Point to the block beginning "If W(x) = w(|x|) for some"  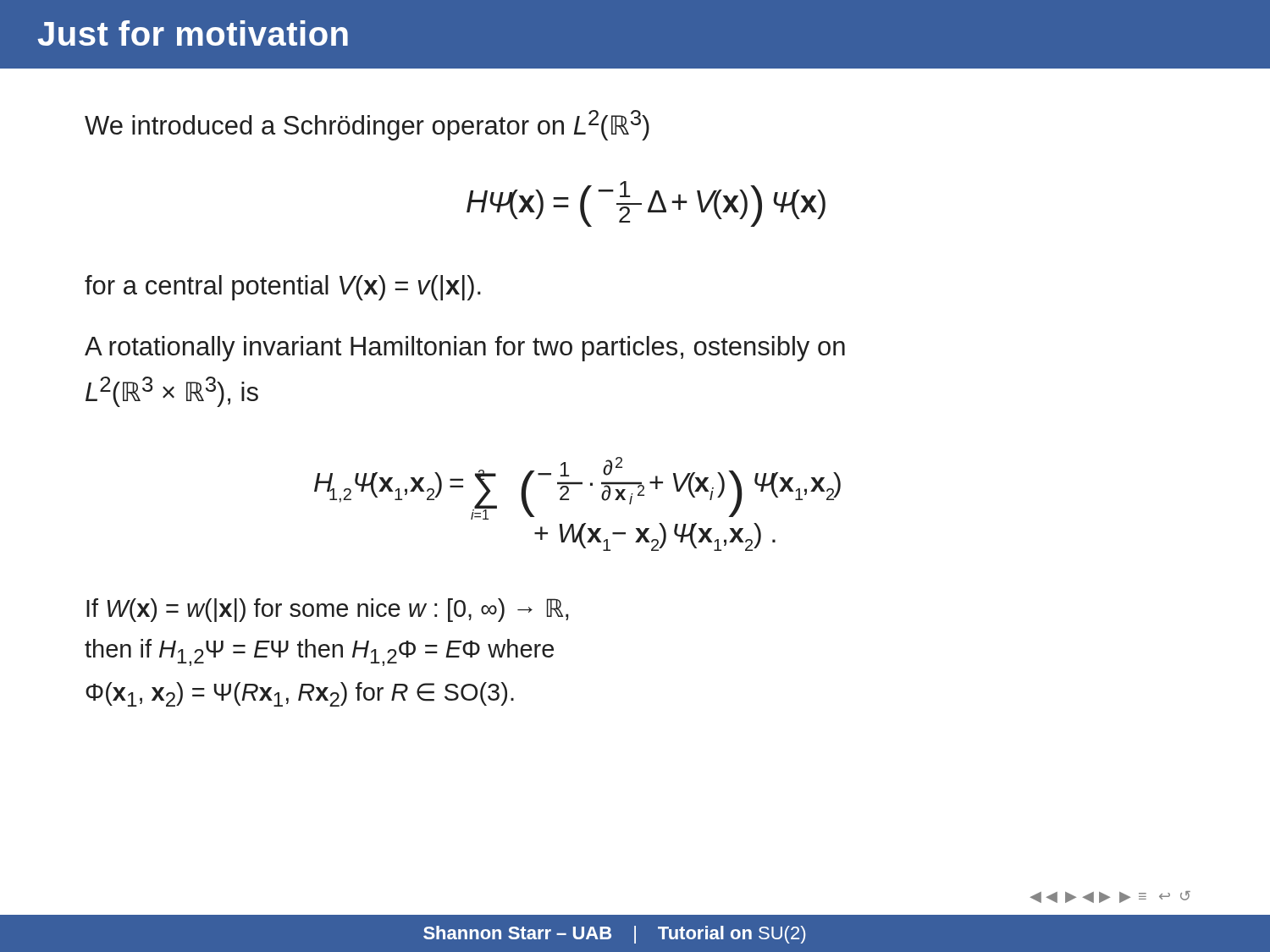pyautogui.click(x=328, y=653)
